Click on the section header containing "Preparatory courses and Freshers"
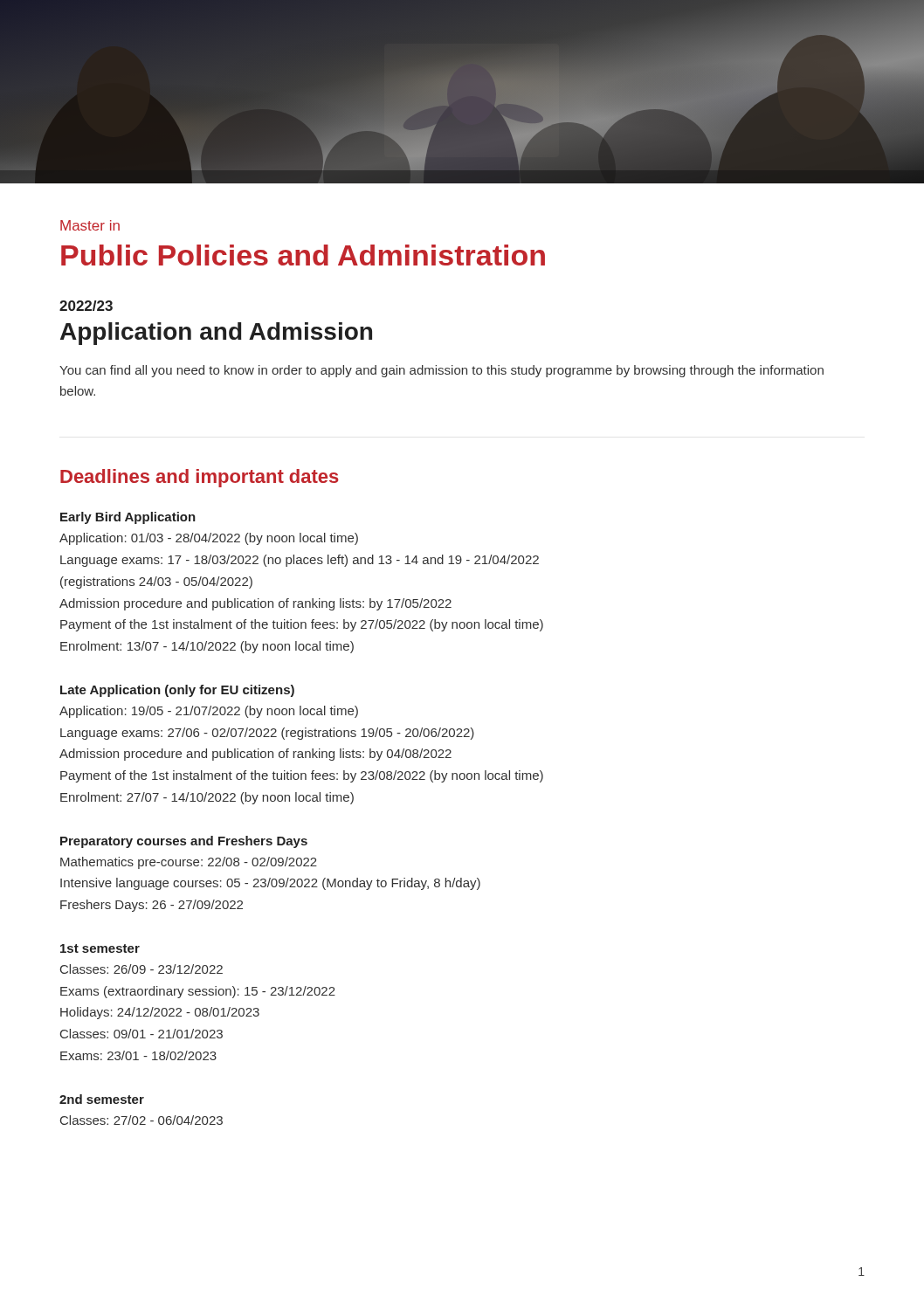The width and height of the screenshot is (924, 1310). pyautogui.click(x=184, y=842)
